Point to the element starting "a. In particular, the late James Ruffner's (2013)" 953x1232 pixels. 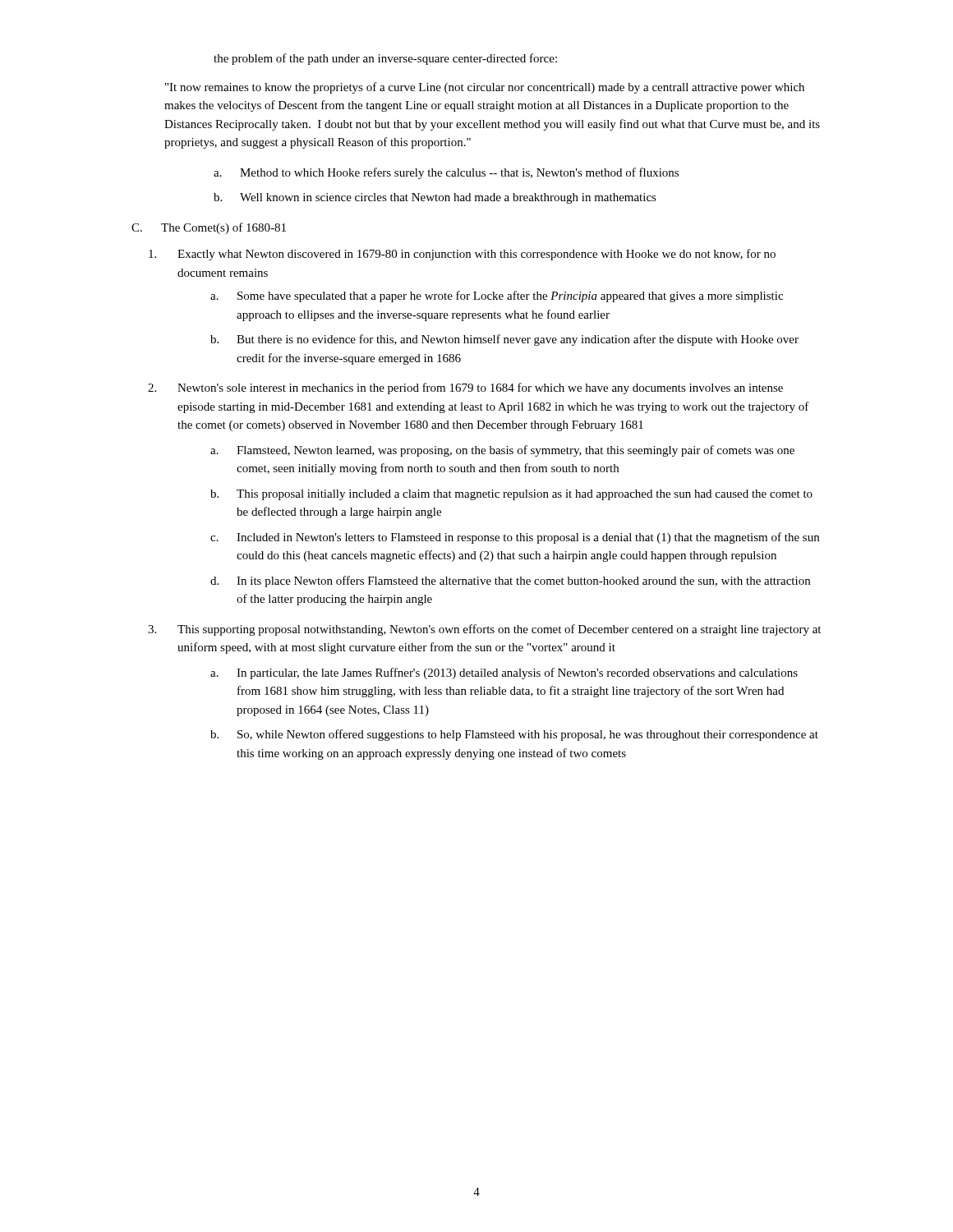pyautogui.click(x=516, y=691)
